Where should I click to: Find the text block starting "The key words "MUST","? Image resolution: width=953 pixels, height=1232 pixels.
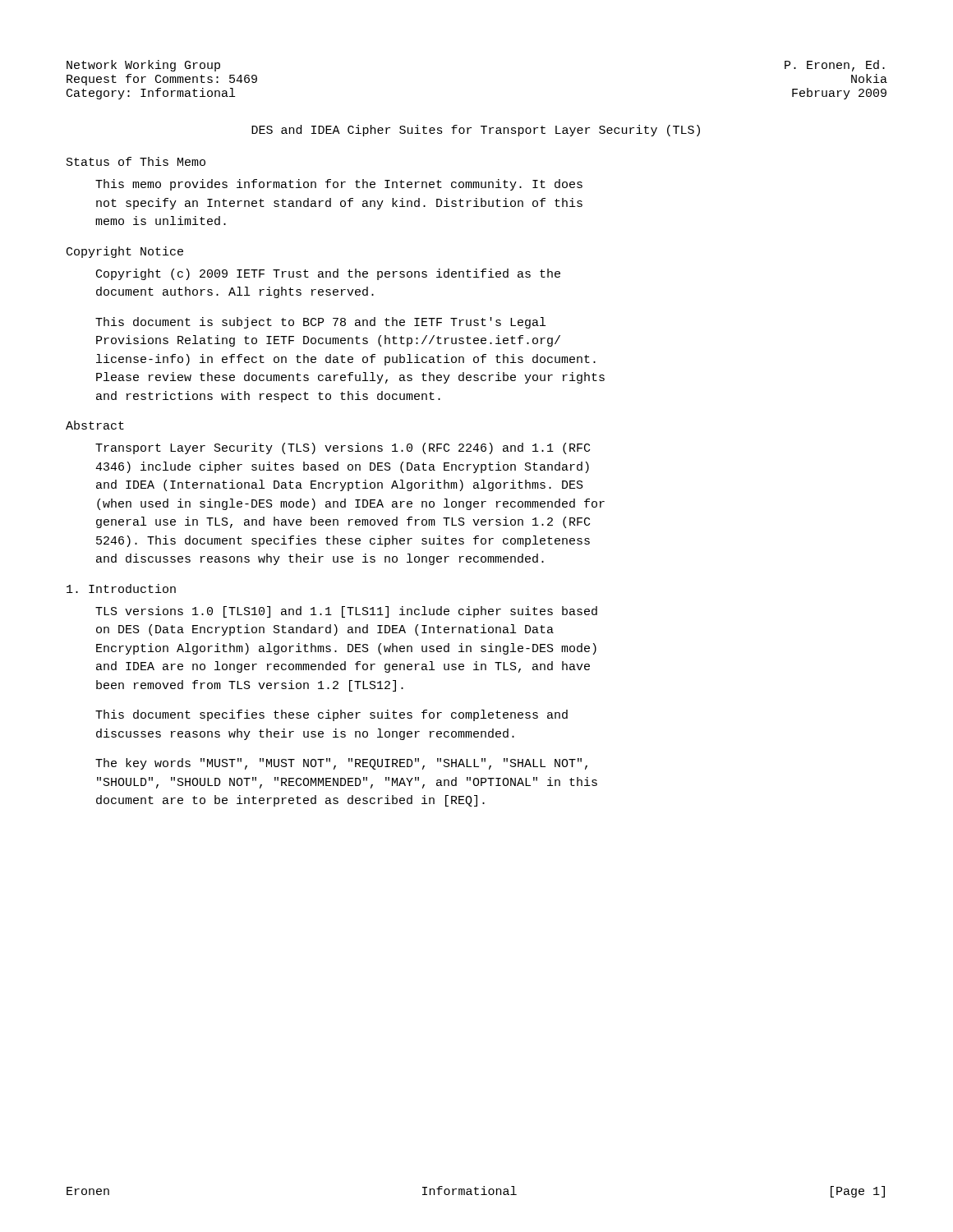pyautogui.click(x=347, y=783)
